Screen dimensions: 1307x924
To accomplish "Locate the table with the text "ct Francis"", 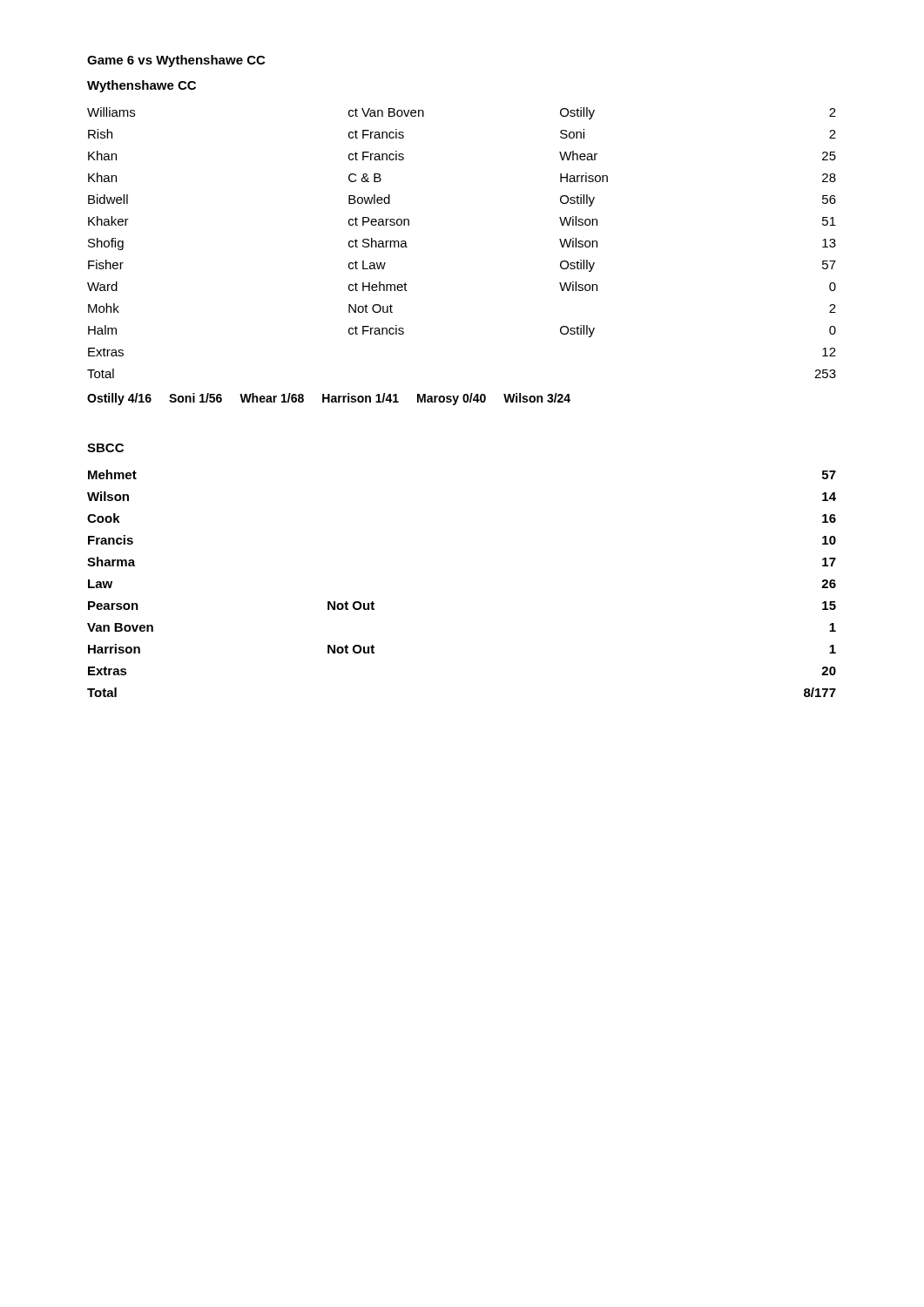I will [x=462, y=243].
